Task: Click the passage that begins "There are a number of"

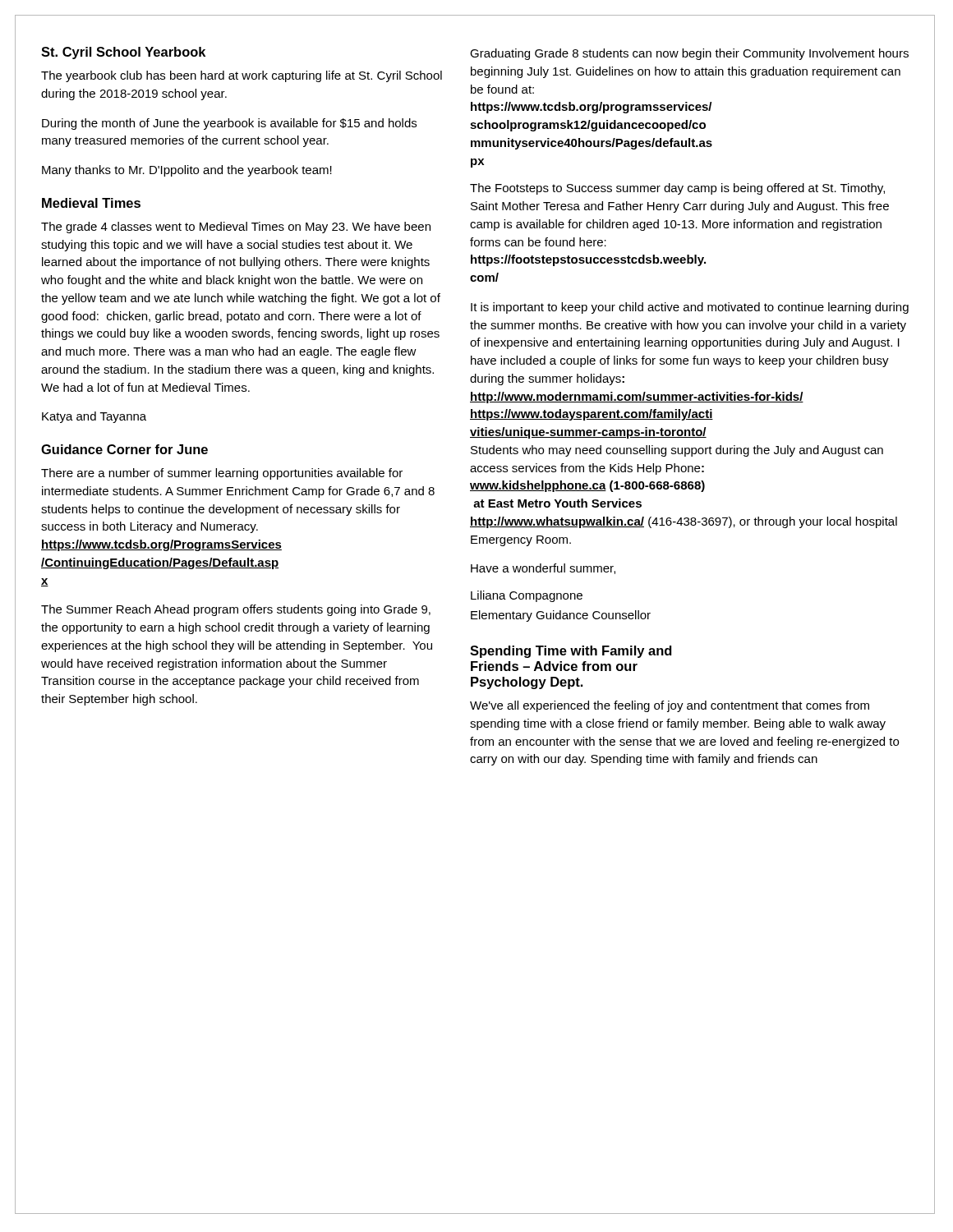Action: click(x=238, y=526)
